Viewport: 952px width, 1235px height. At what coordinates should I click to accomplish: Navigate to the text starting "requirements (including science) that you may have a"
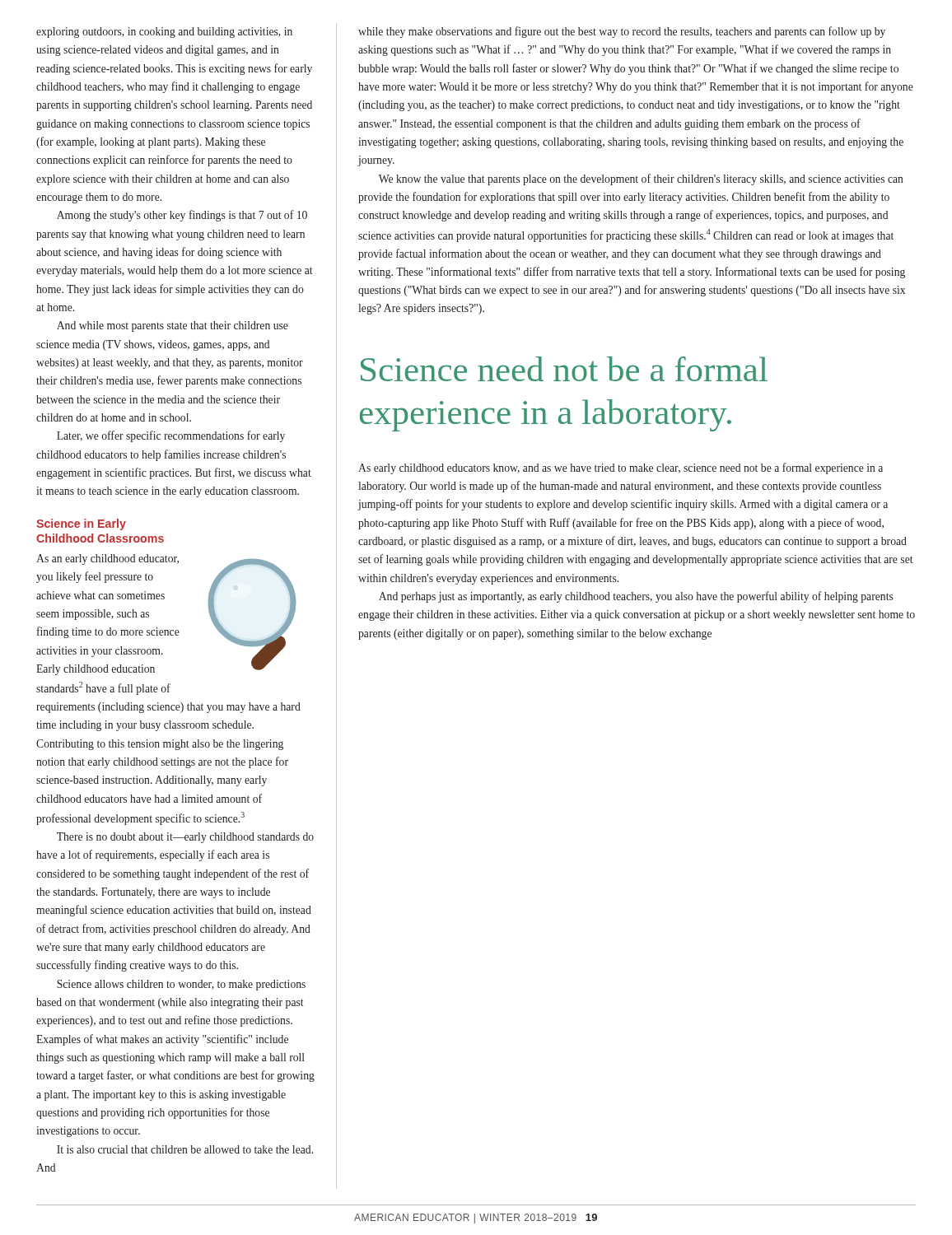[175, 763]
